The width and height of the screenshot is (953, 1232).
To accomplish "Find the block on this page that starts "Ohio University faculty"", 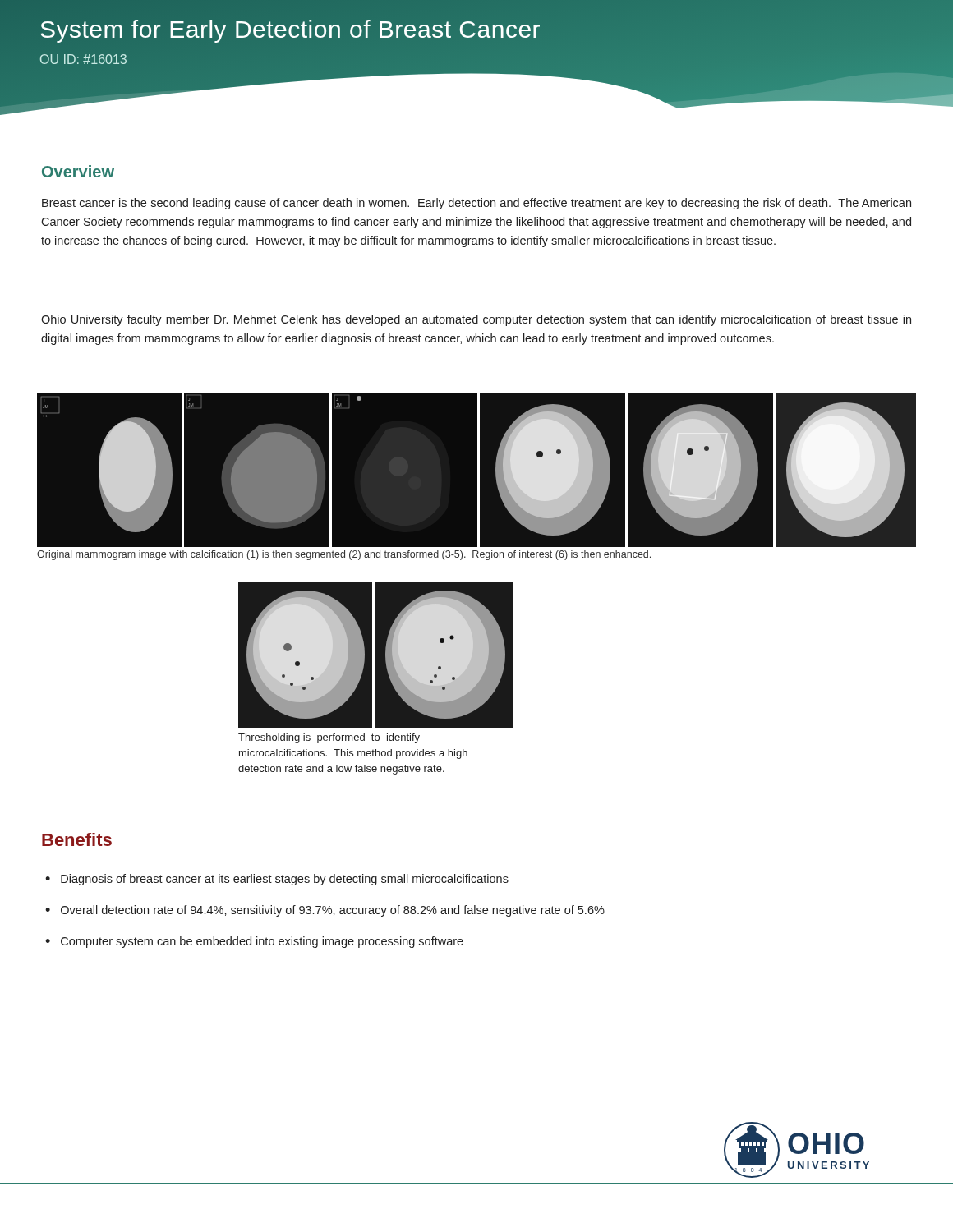I will click(476, 329).
